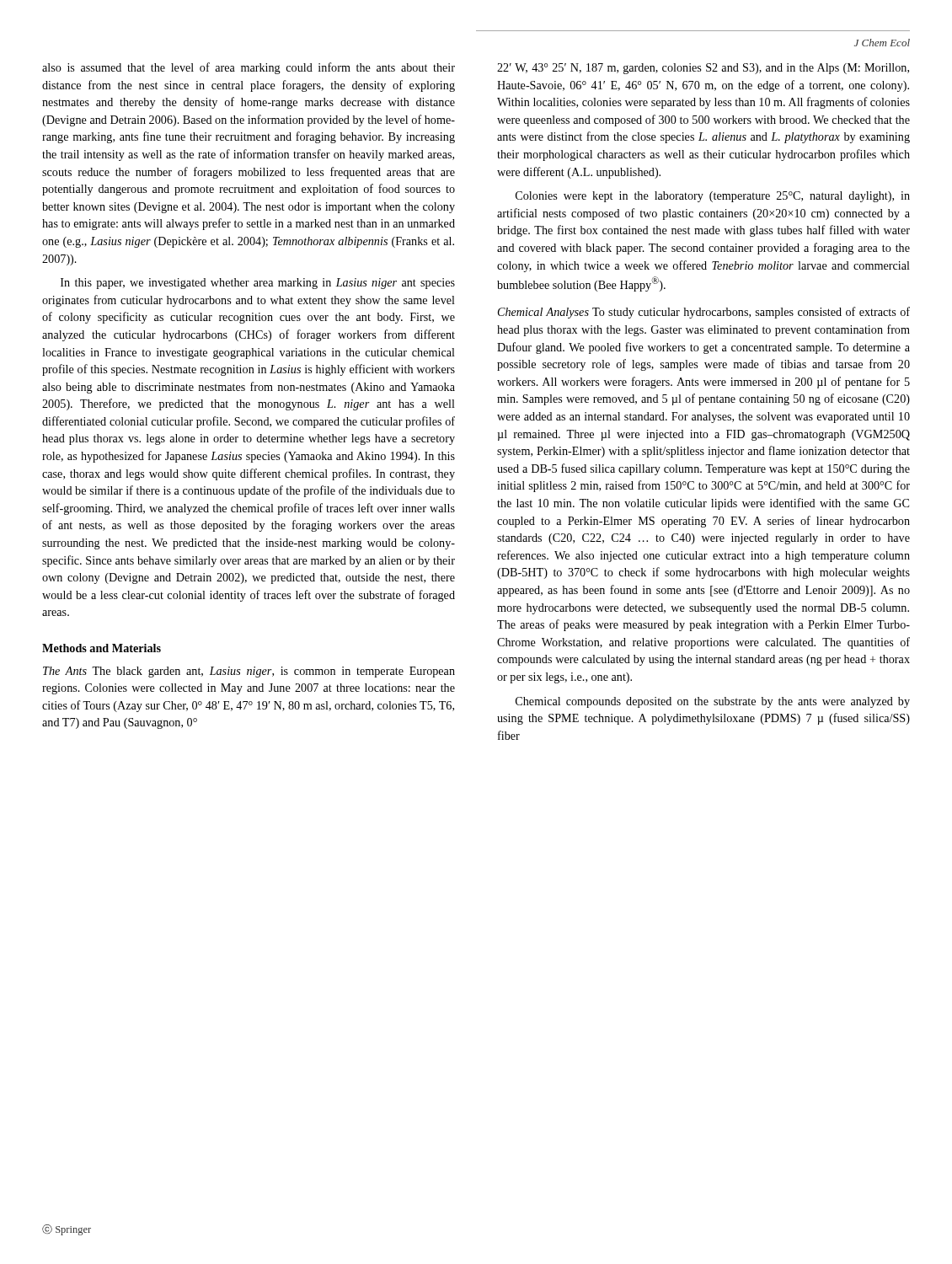
Task: Locate the section header
Action: (x=102, y=648)
